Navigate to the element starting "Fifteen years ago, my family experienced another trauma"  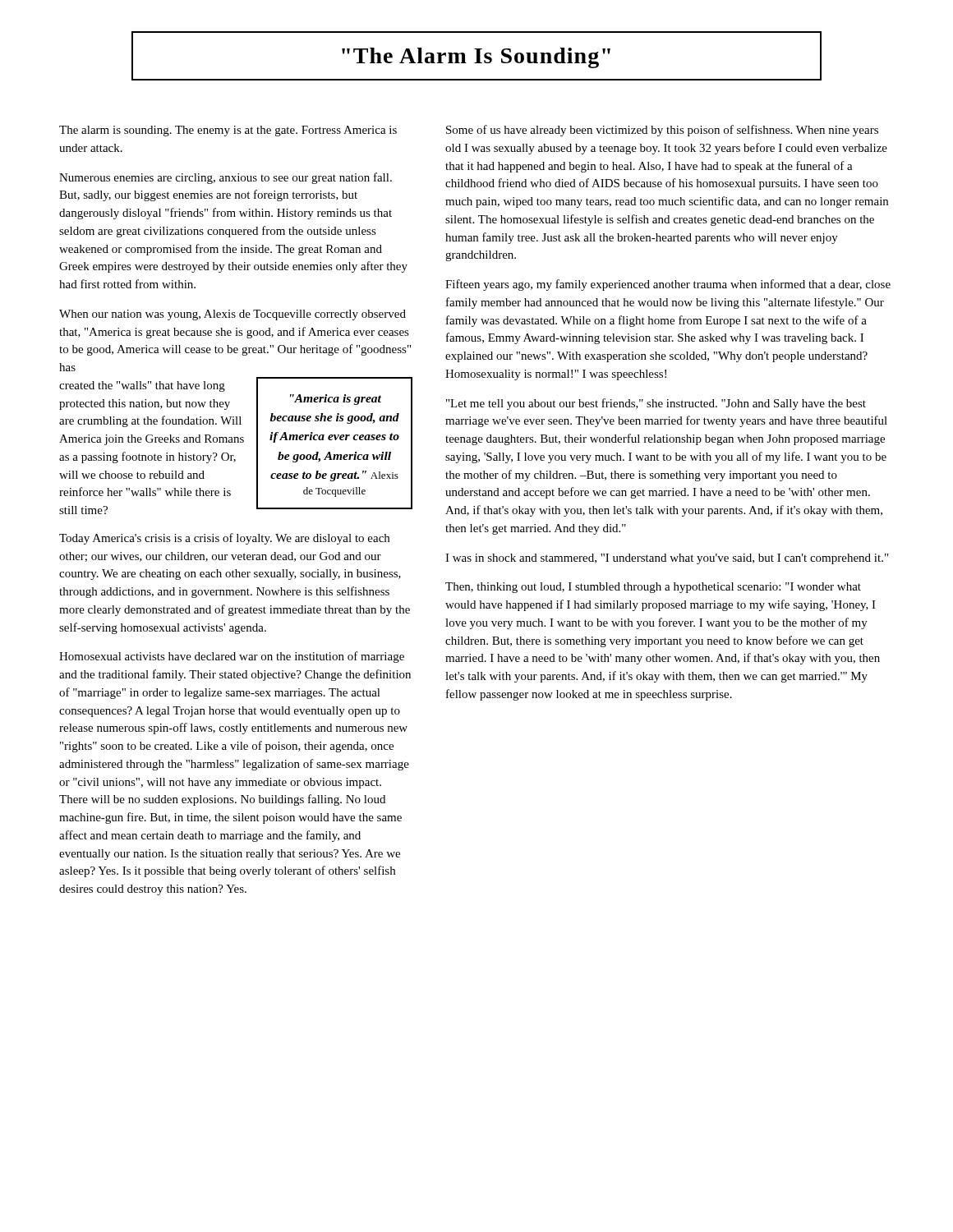click(670, 330)
